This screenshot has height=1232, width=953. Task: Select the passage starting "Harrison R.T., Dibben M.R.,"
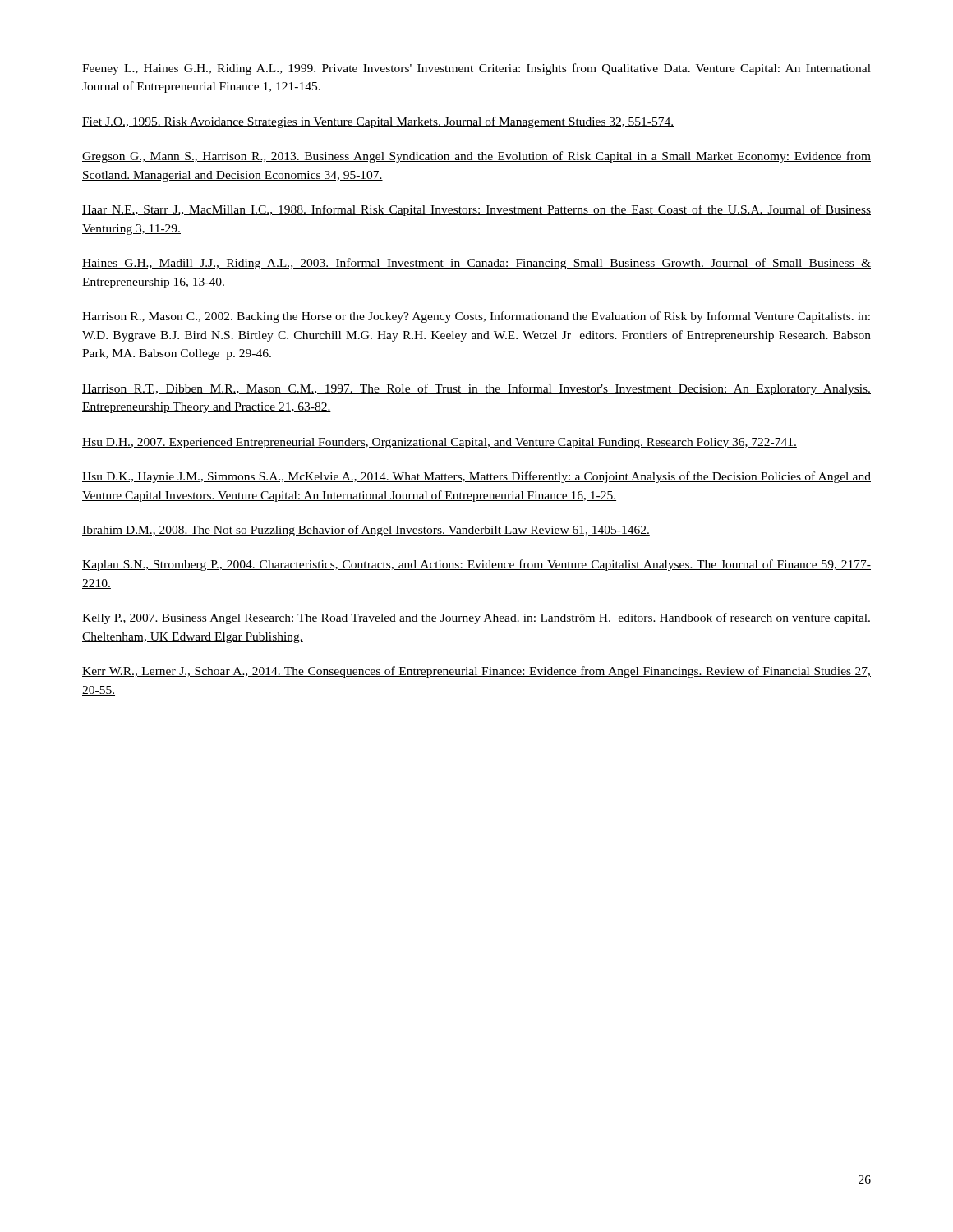point(476,397)
